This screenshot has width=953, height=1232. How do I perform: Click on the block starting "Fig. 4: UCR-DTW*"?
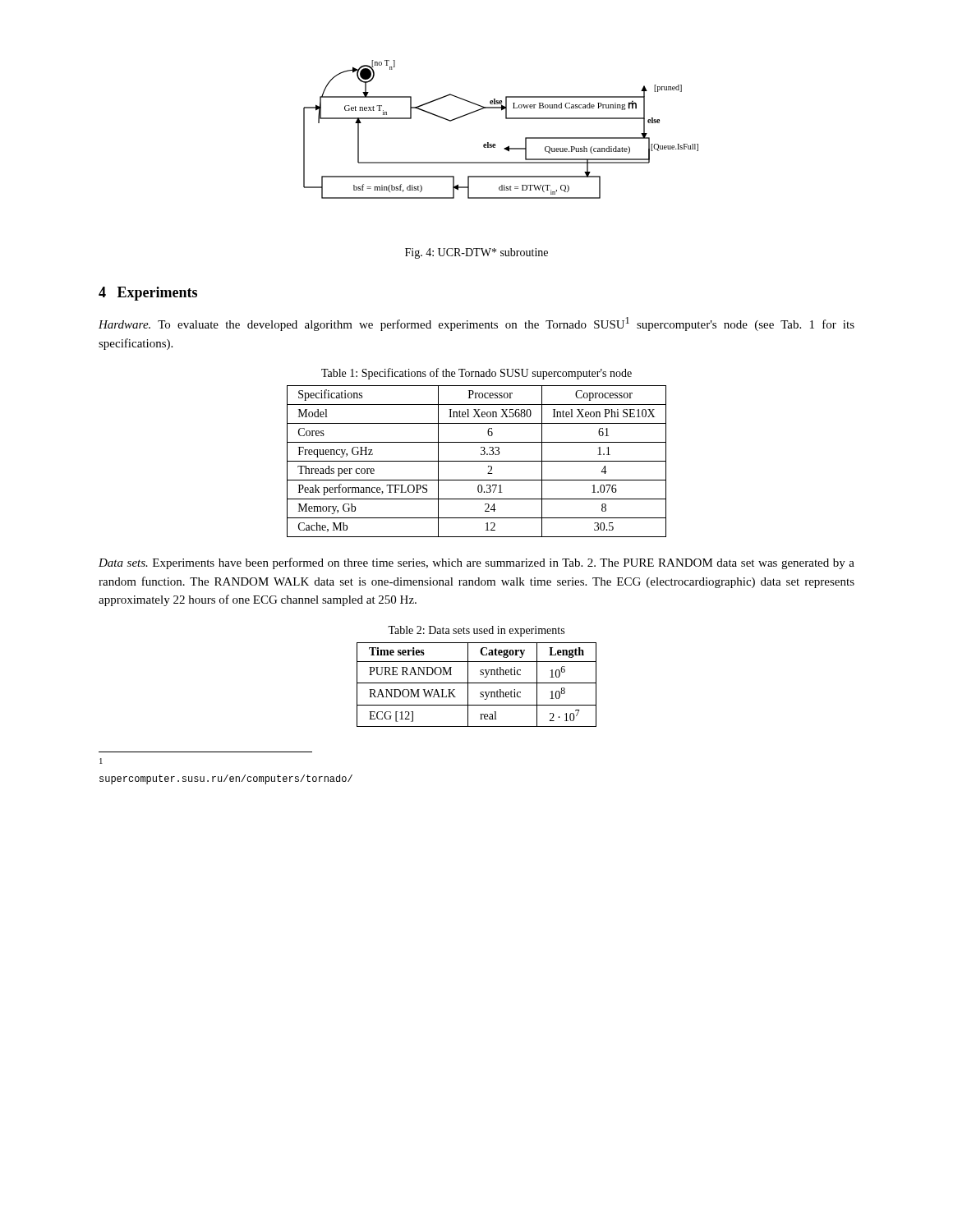coord(476,253)
